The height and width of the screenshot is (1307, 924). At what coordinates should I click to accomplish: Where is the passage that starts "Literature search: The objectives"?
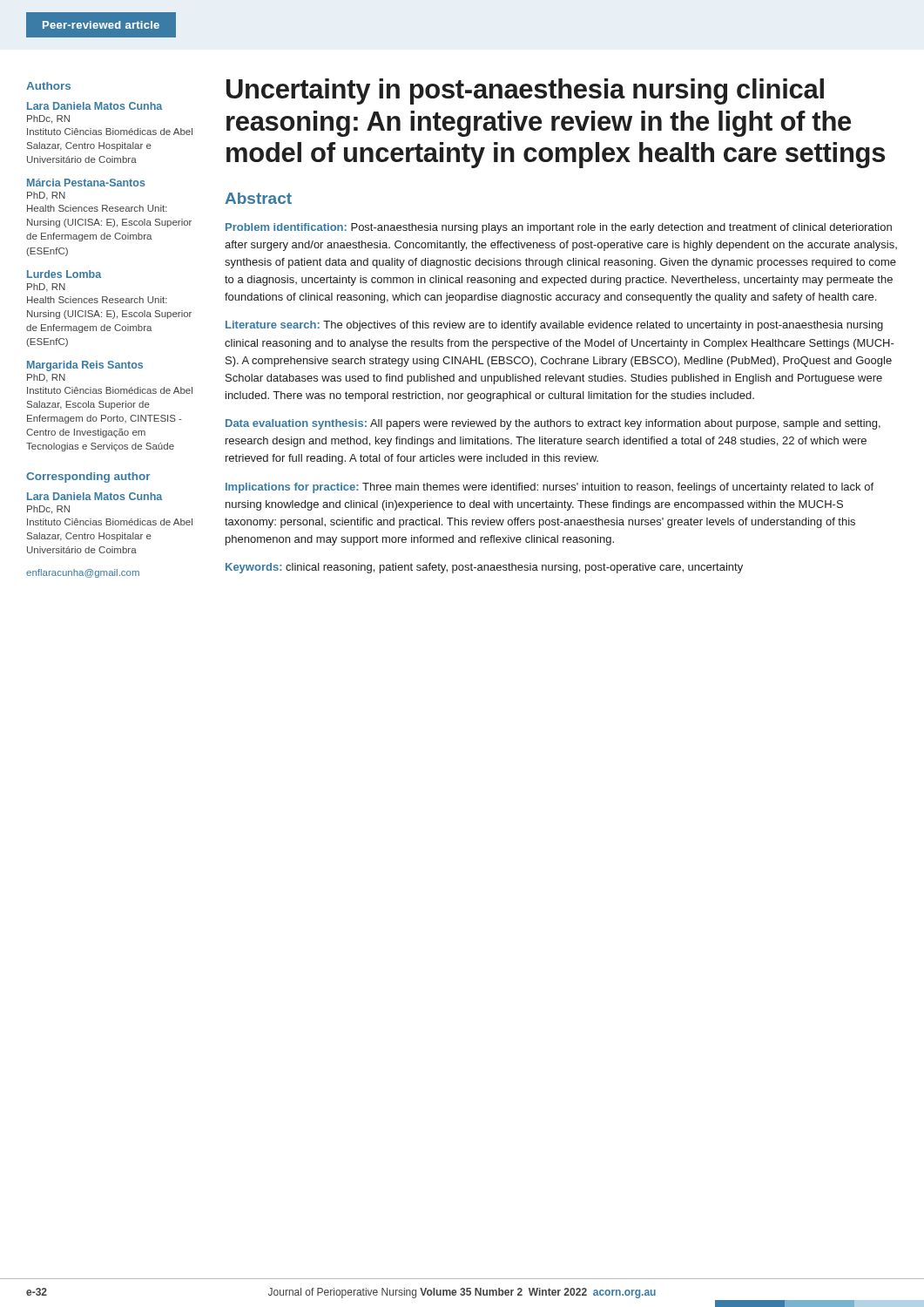click(559, 360)
